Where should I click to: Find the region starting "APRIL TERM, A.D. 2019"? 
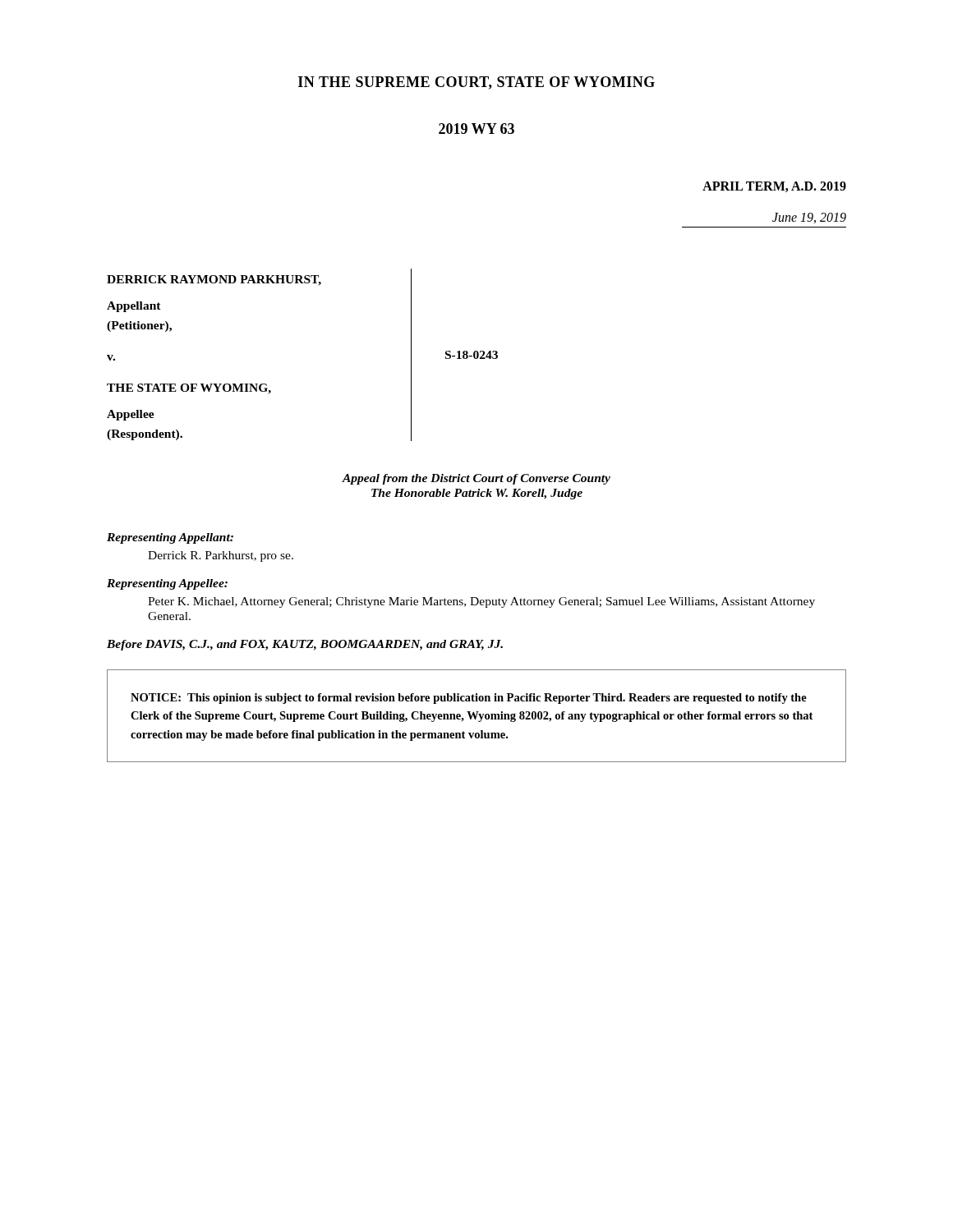(774, 186)
